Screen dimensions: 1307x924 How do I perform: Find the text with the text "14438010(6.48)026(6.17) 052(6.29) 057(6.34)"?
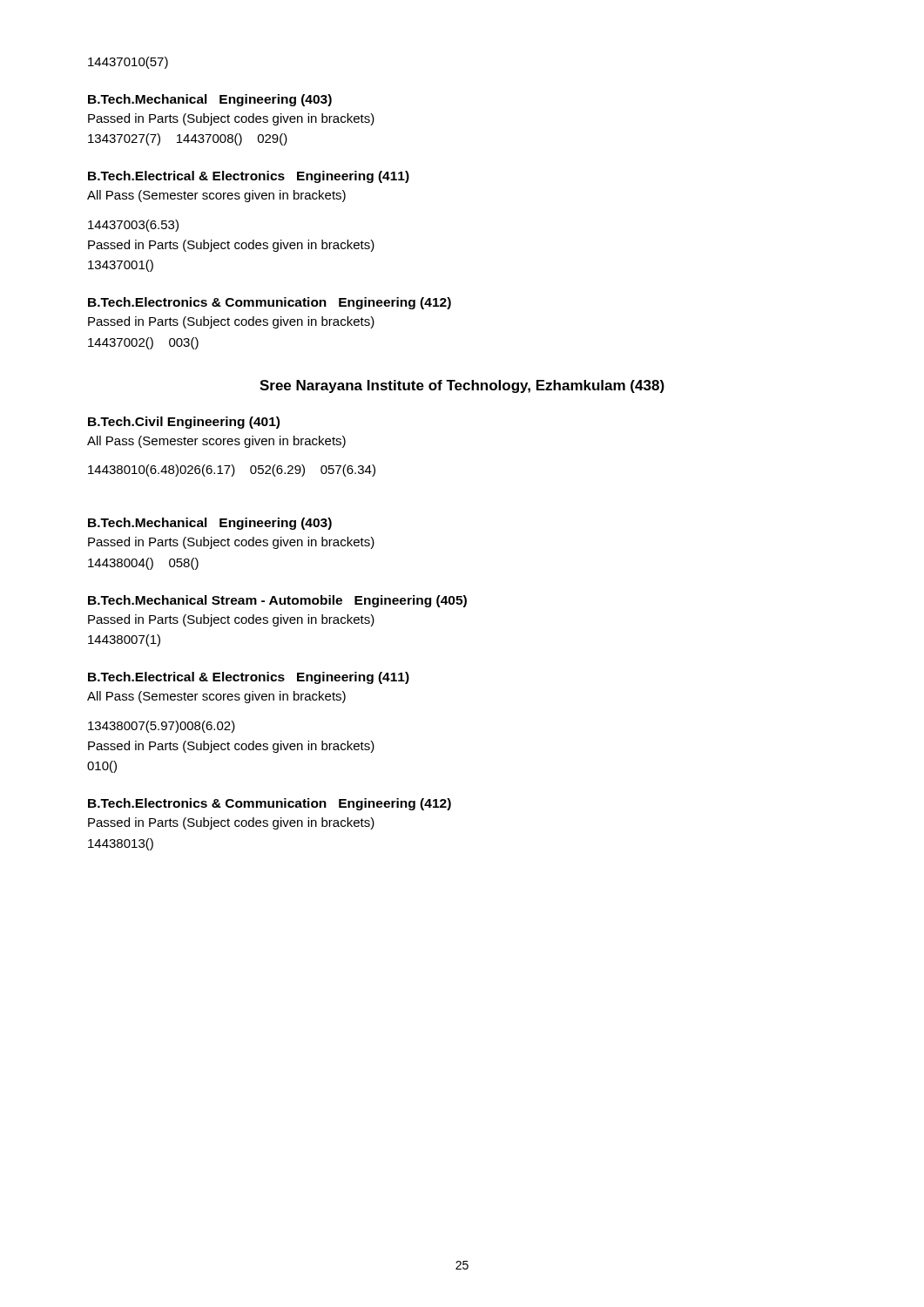tap(232, 471)
